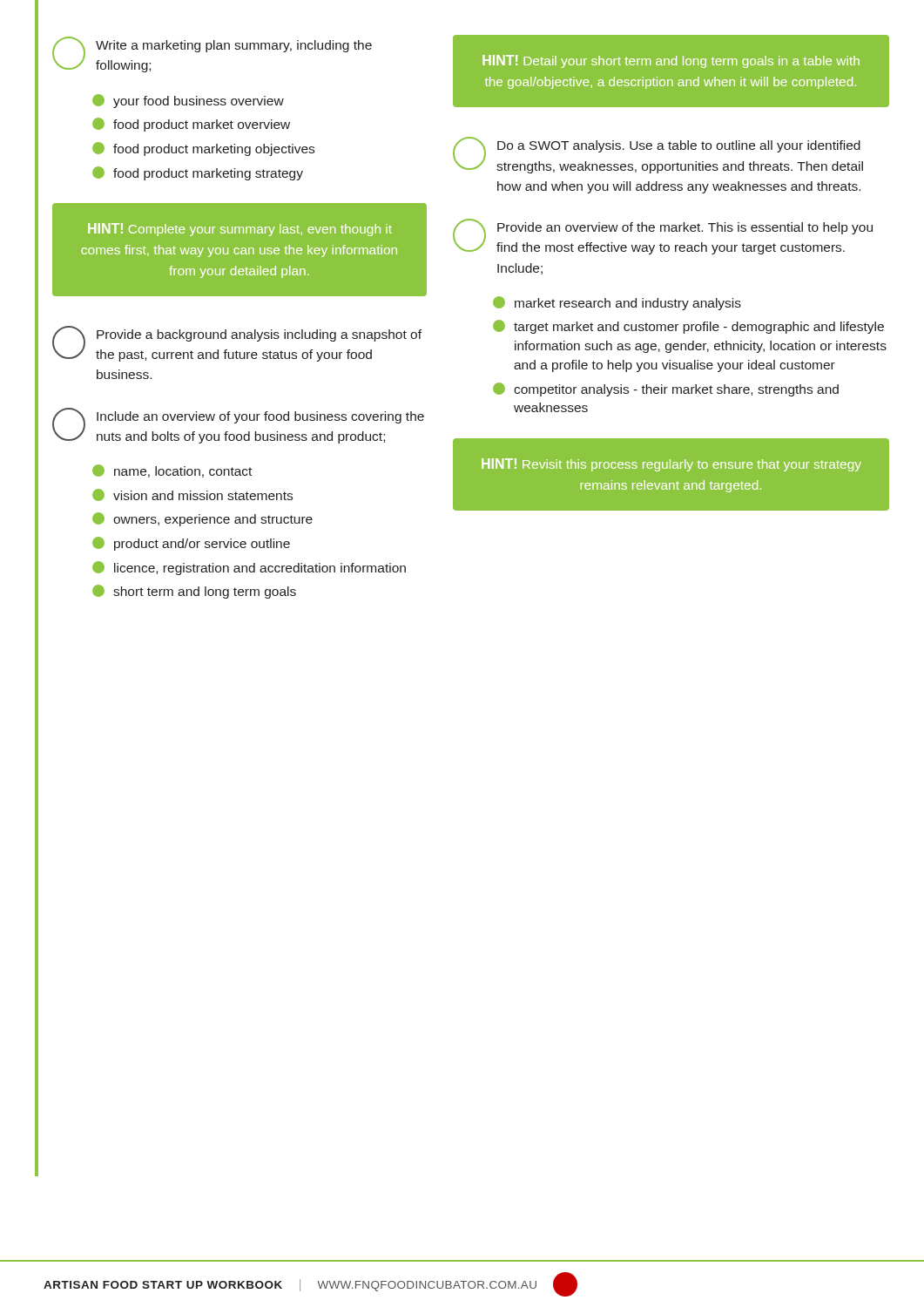Point to the block beginning "Write a marketing plan summary, including"

coord(240,109)
